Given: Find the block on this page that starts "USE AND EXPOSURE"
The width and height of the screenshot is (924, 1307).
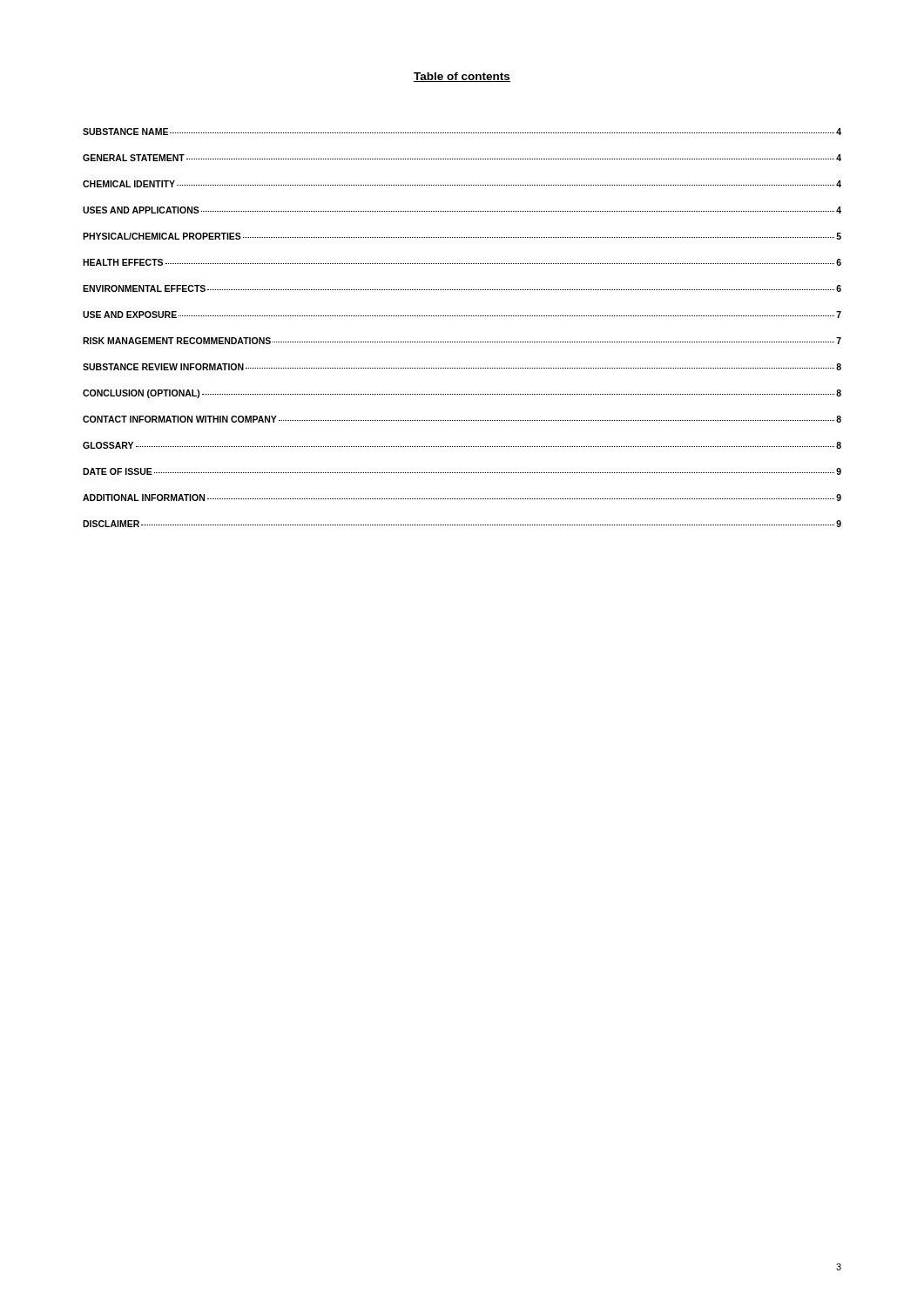Looking at the screenshot, I should pos(462,315).
